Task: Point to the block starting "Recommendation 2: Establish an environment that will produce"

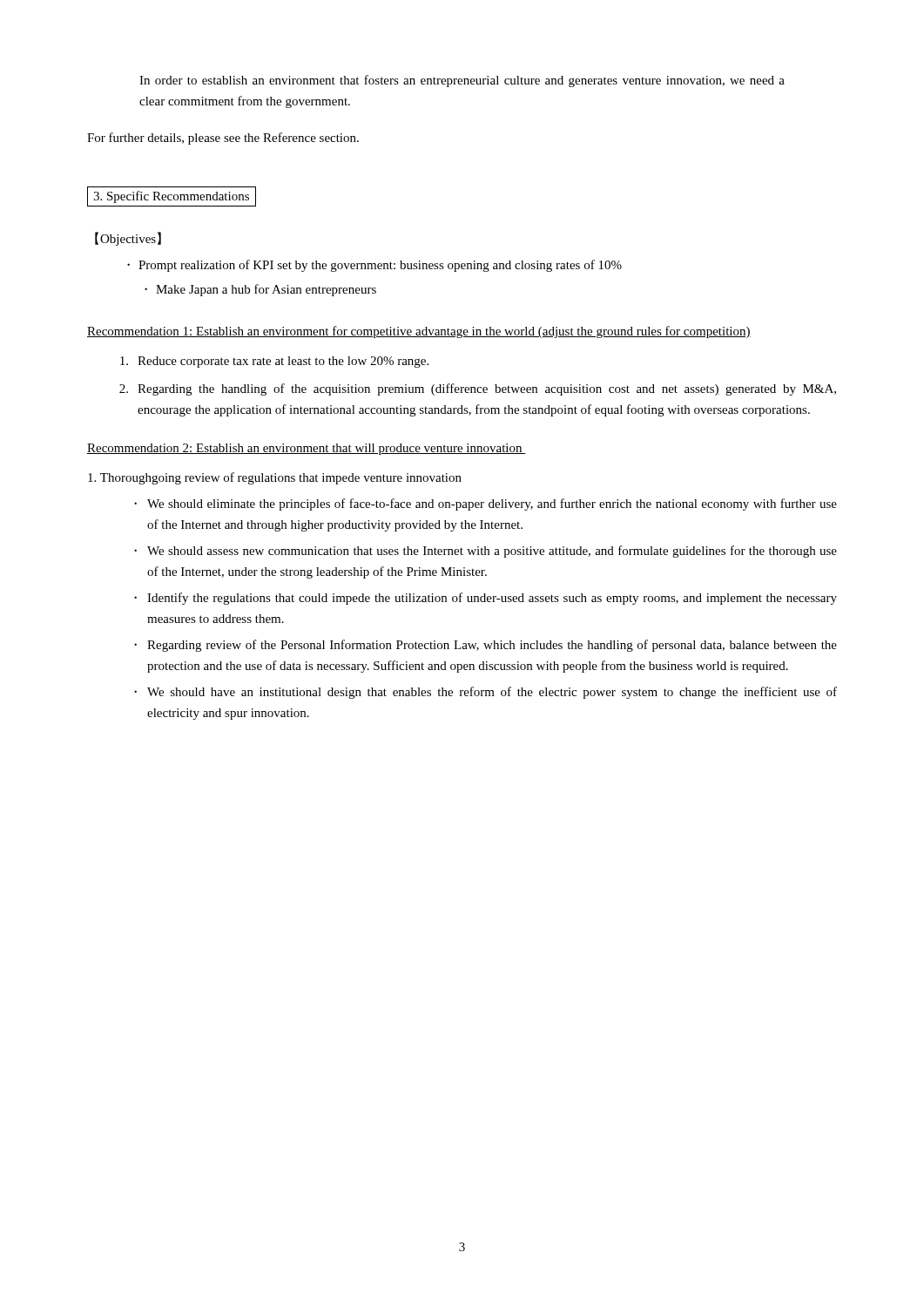Action: [x=306, y=448]
